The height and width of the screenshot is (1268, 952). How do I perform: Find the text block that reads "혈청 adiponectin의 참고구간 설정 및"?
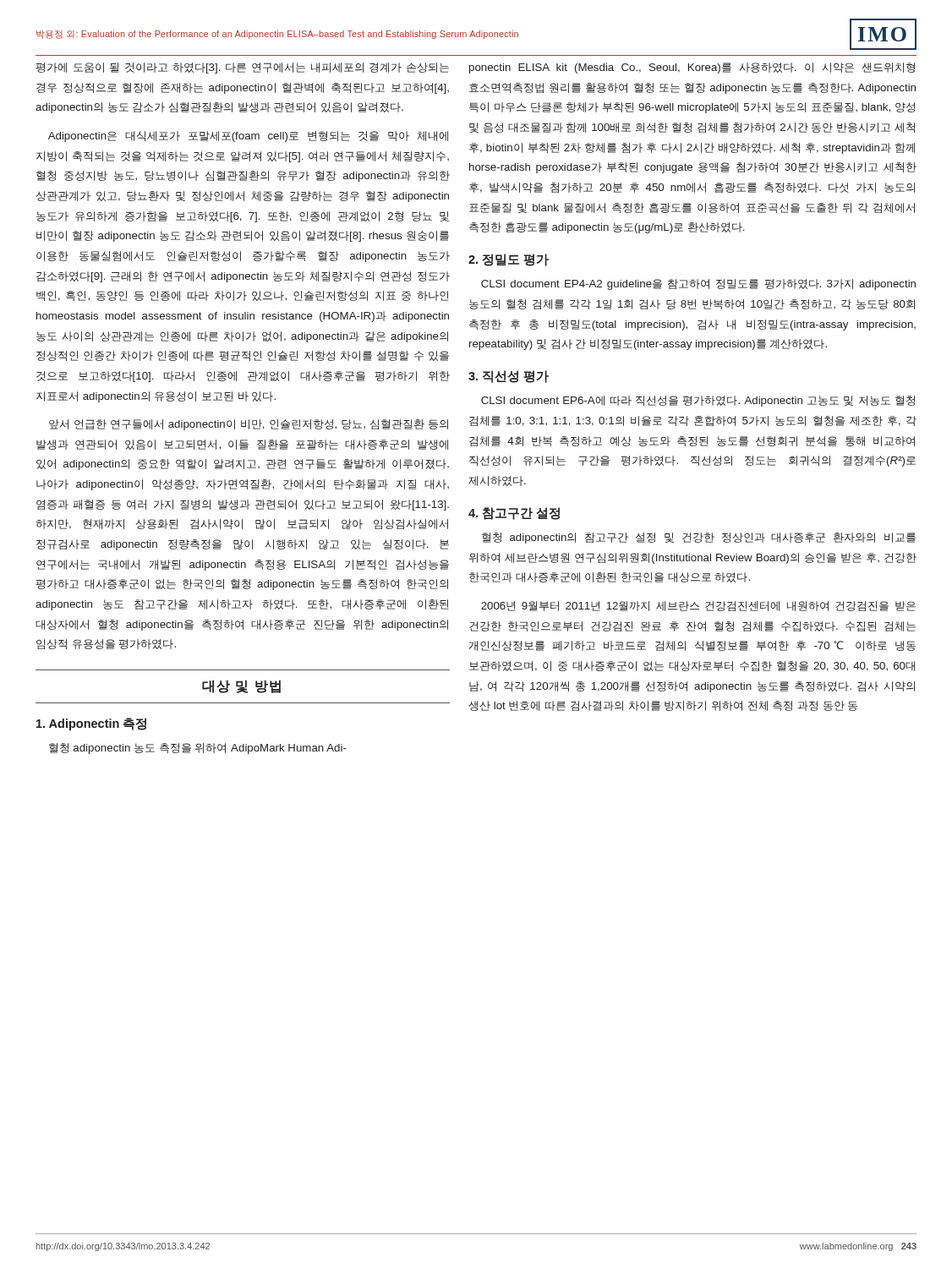[x=692, y=622]
